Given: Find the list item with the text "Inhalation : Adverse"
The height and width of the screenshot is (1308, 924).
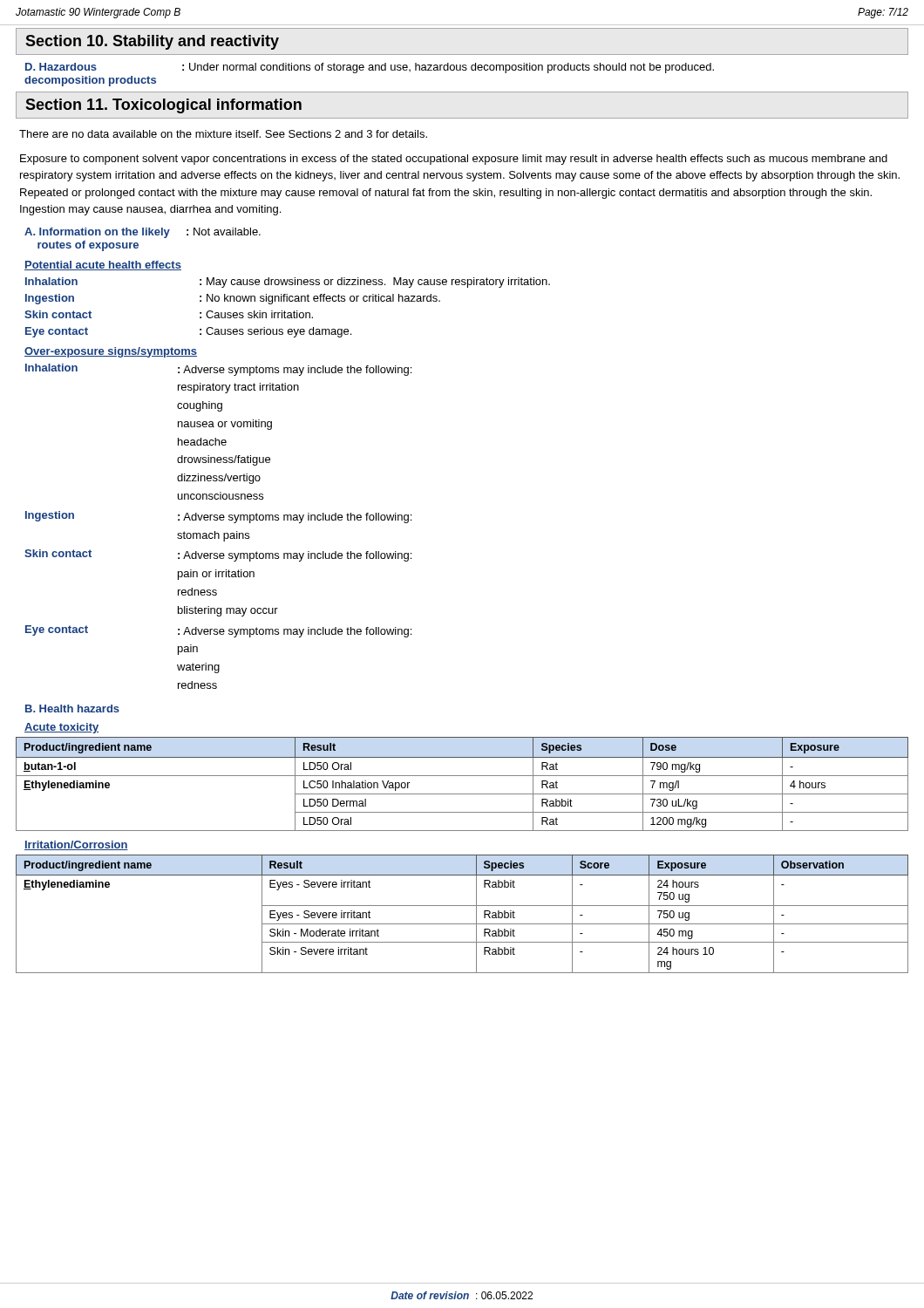Looking at the screenshot, I should (x=218, y=370).
